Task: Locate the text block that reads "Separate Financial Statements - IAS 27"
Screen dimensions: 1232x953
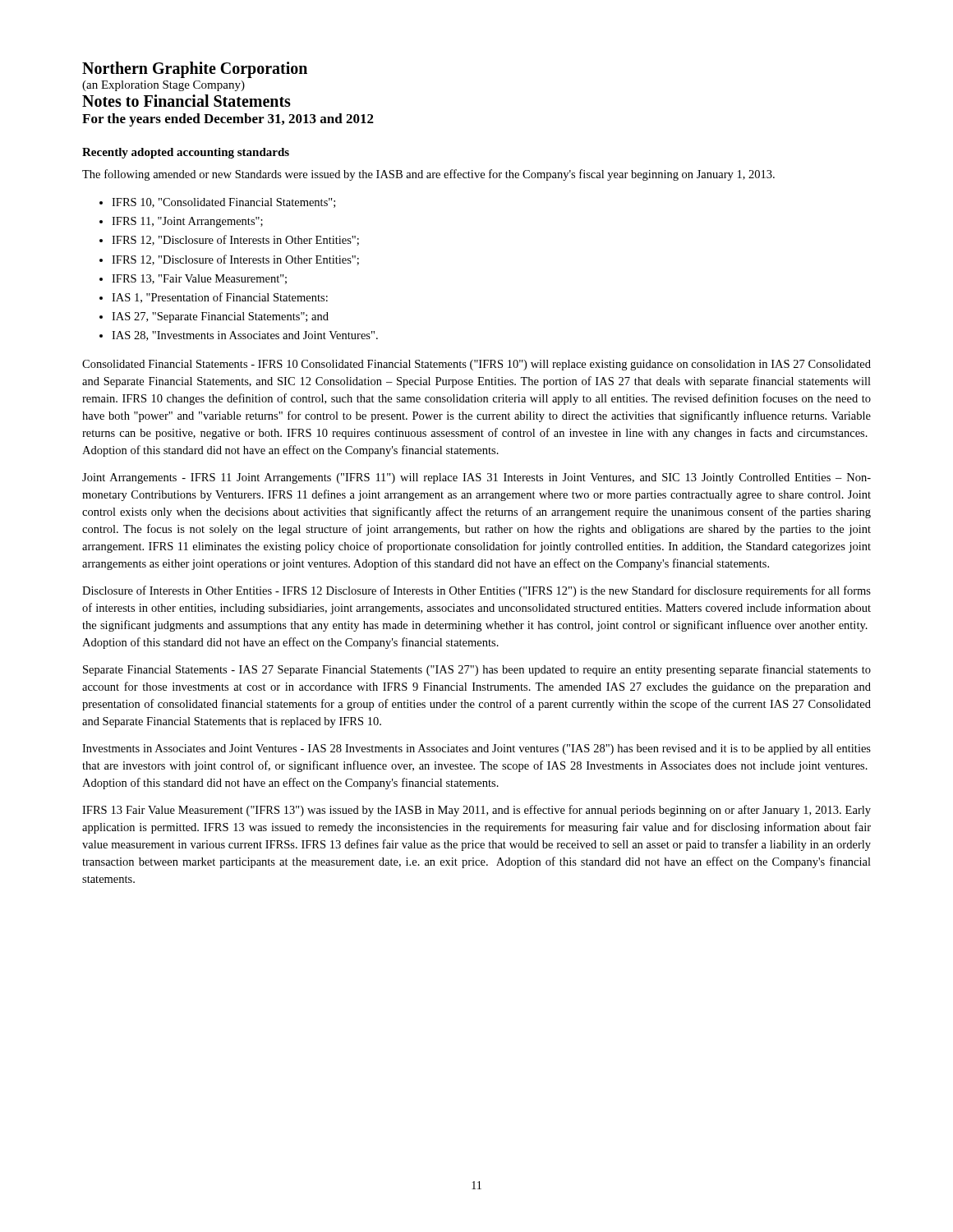Action: 476,695
